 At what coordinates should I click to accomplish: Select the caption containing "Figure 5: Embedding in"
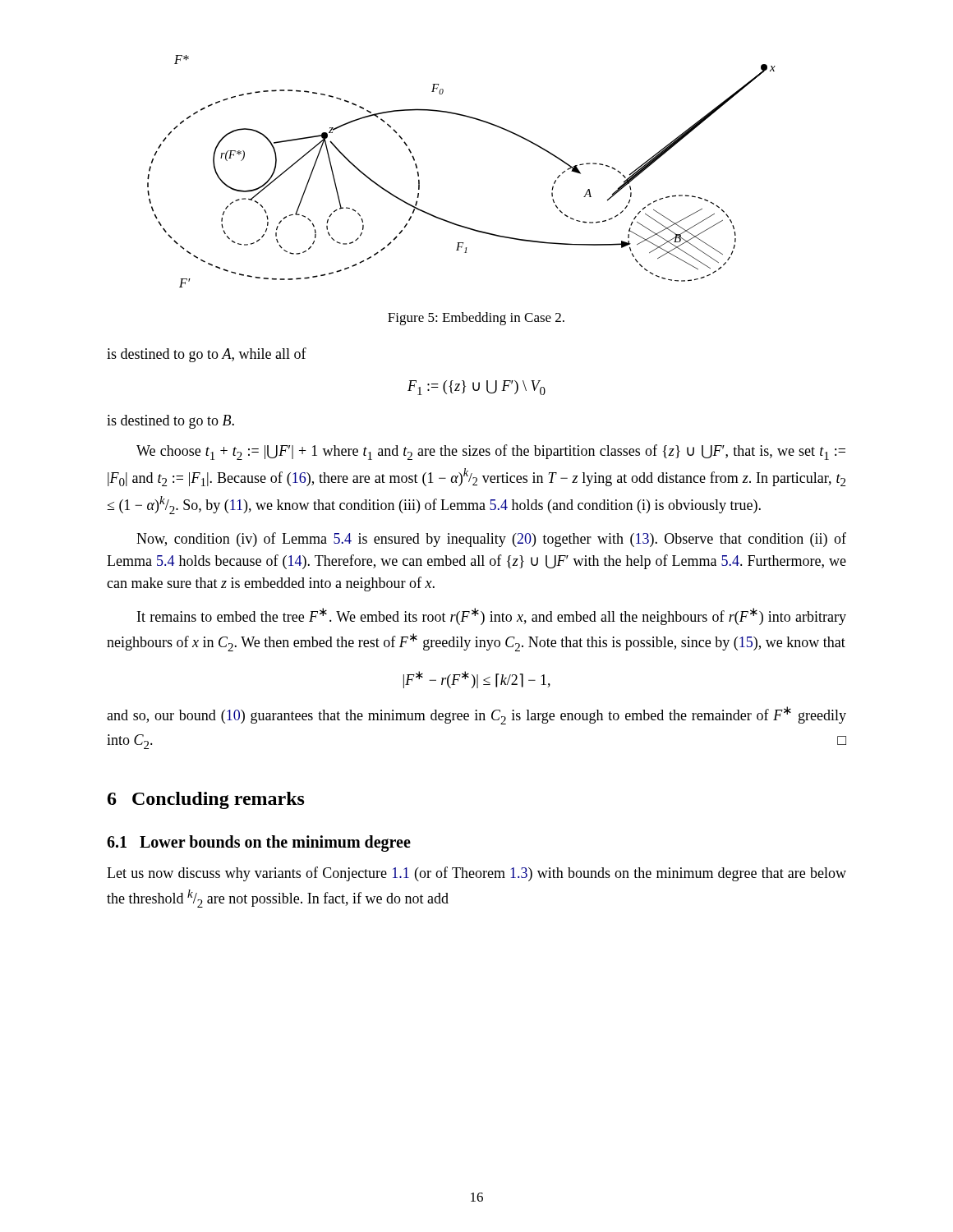476,317
